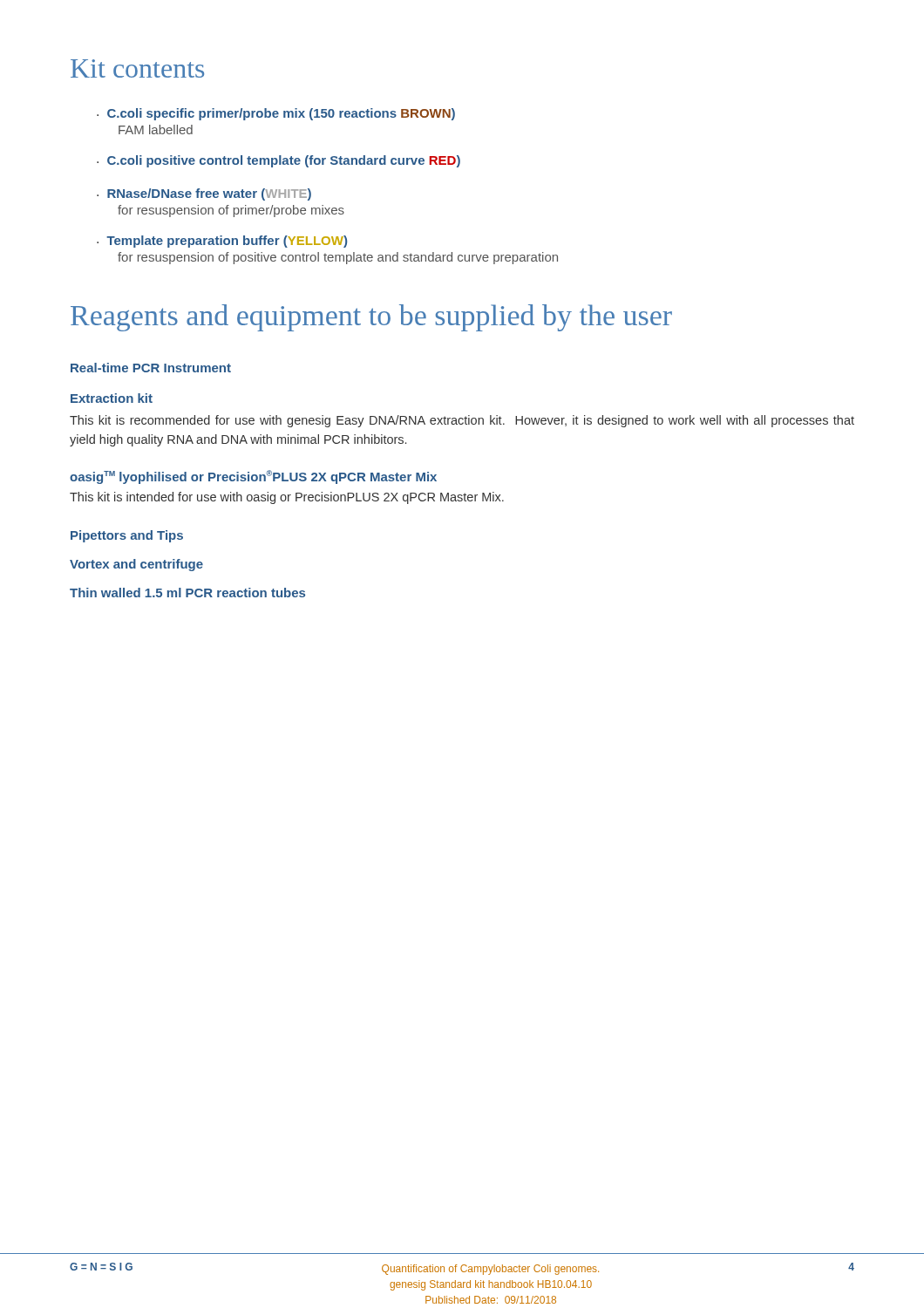Viewport: 924px width, 1308px height.
Task: Point to the text starting "This kit is recommended"
Action: click(x=462, y=430)
